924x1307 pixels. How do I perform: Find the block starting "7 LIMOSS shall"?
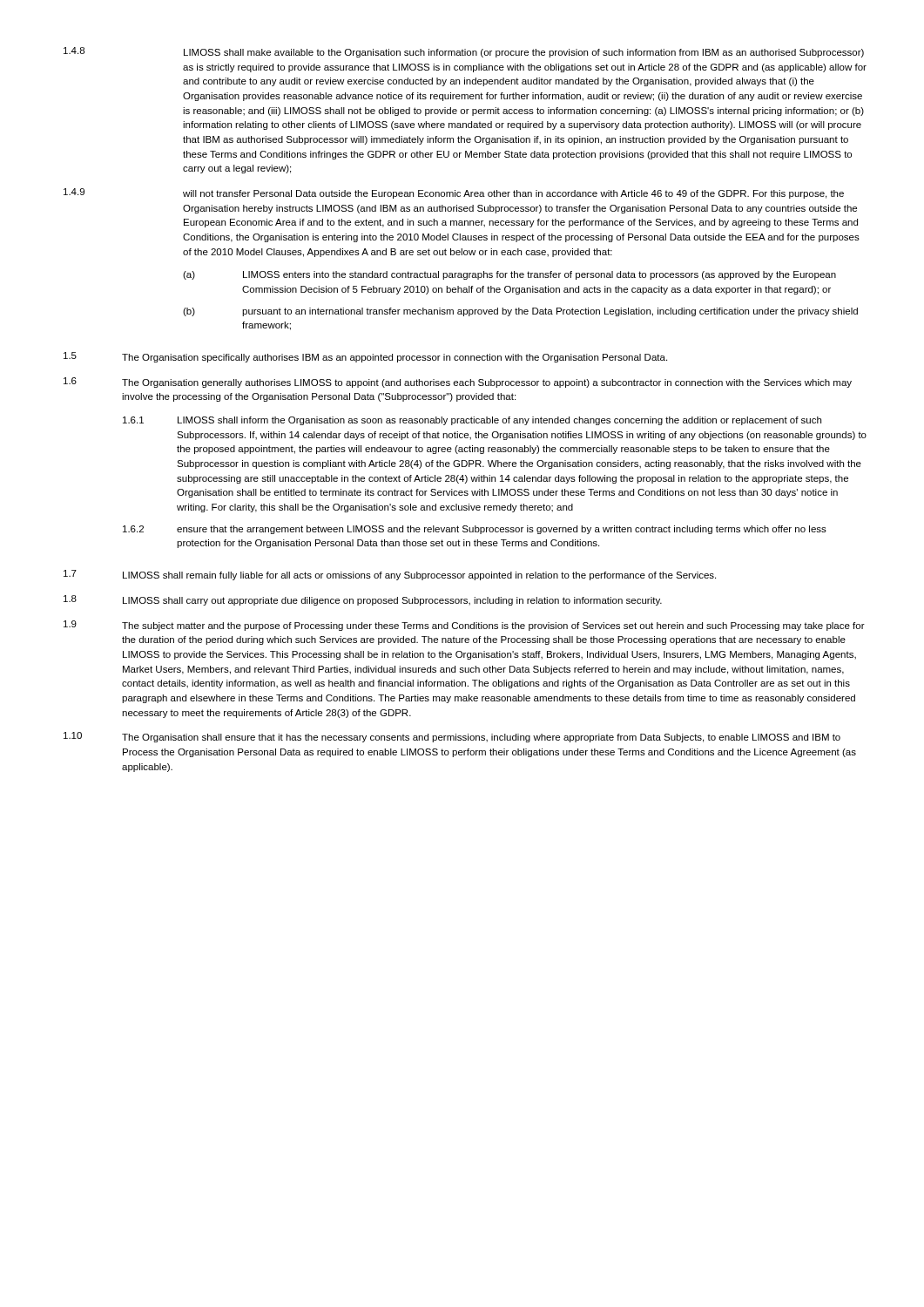[465, 576]
